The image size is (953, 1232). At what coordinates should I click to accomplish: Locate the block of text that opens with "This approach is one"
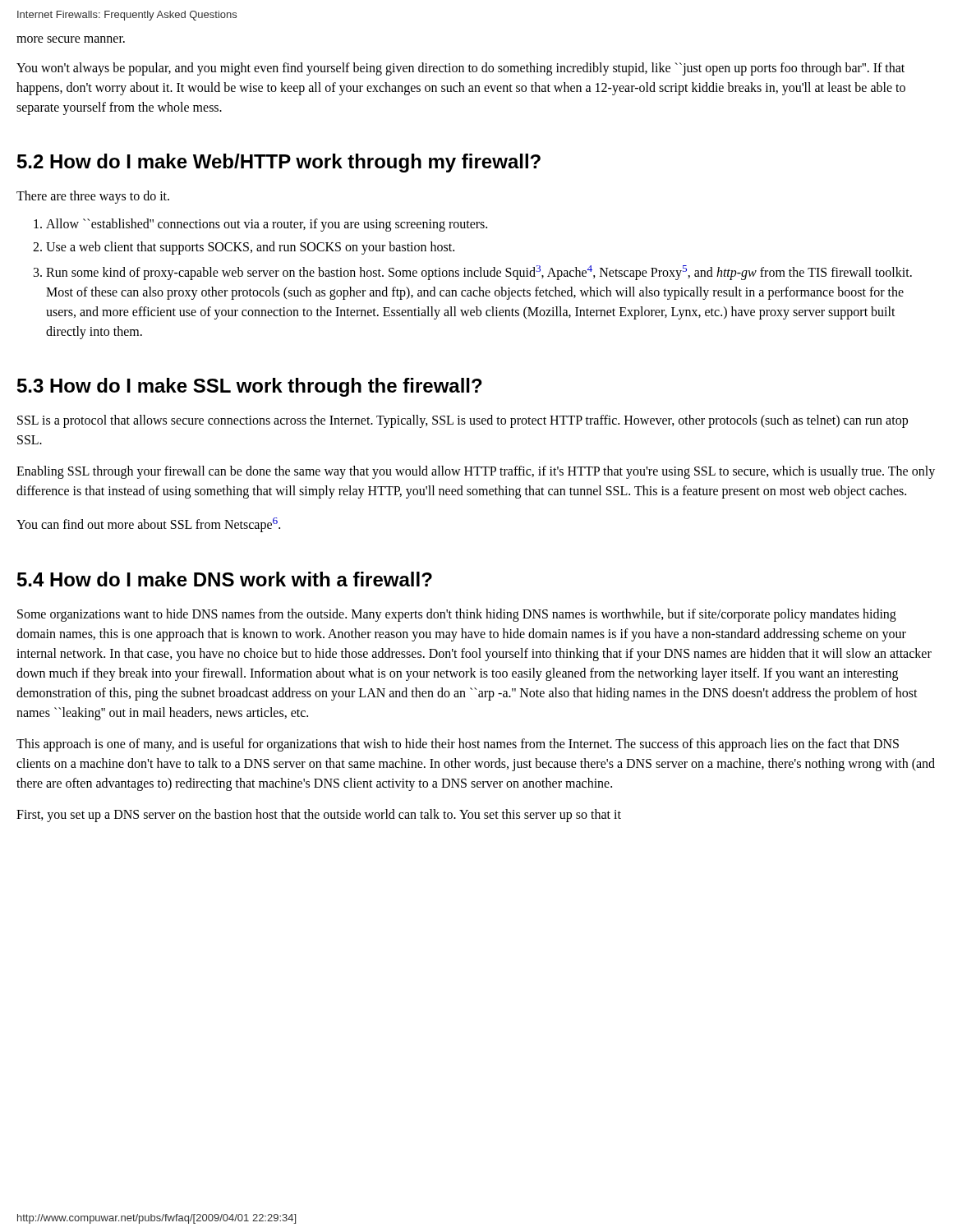(476, 763)
